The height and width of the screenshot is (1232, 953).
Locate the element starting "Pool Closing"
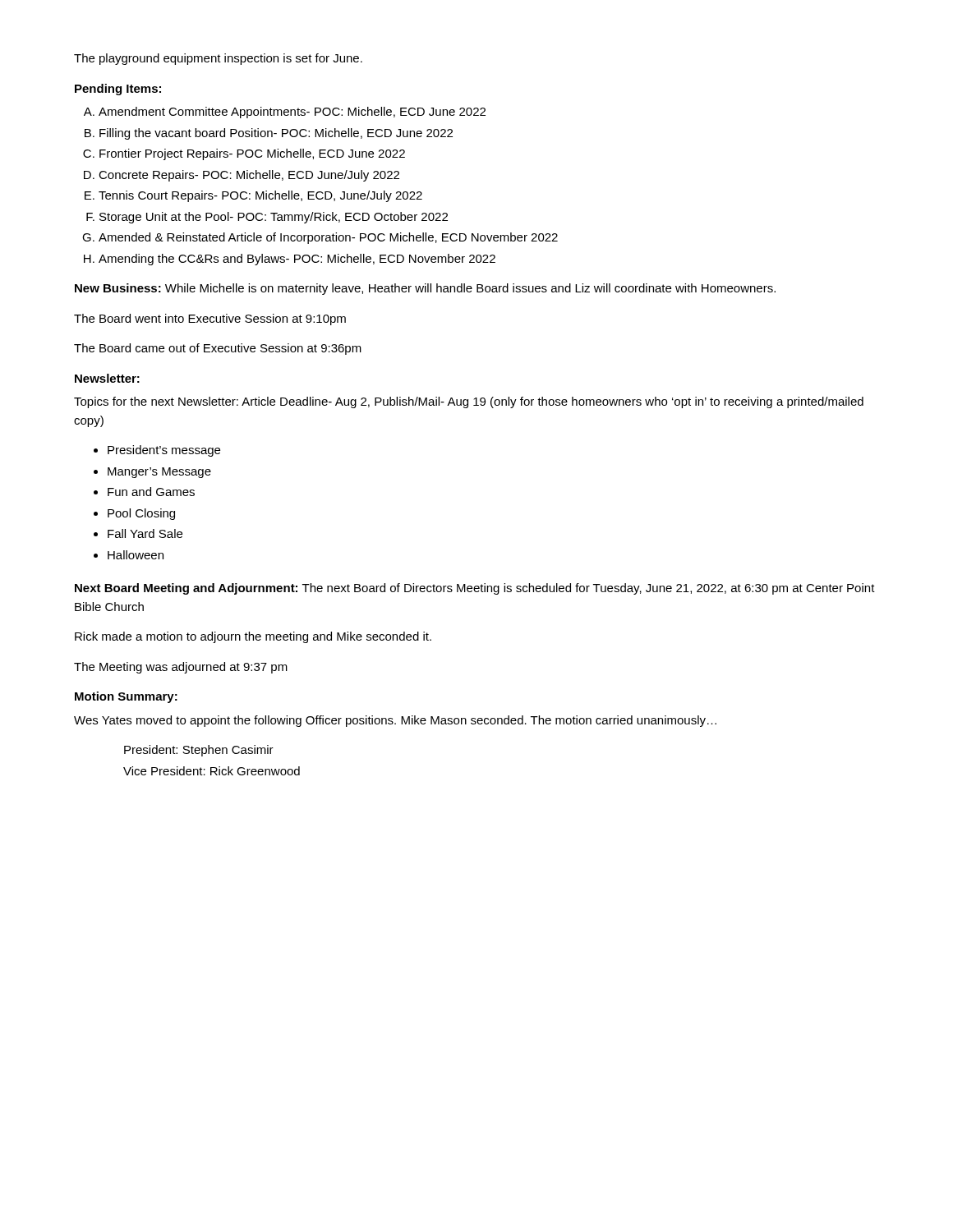[x=141, y=513]
